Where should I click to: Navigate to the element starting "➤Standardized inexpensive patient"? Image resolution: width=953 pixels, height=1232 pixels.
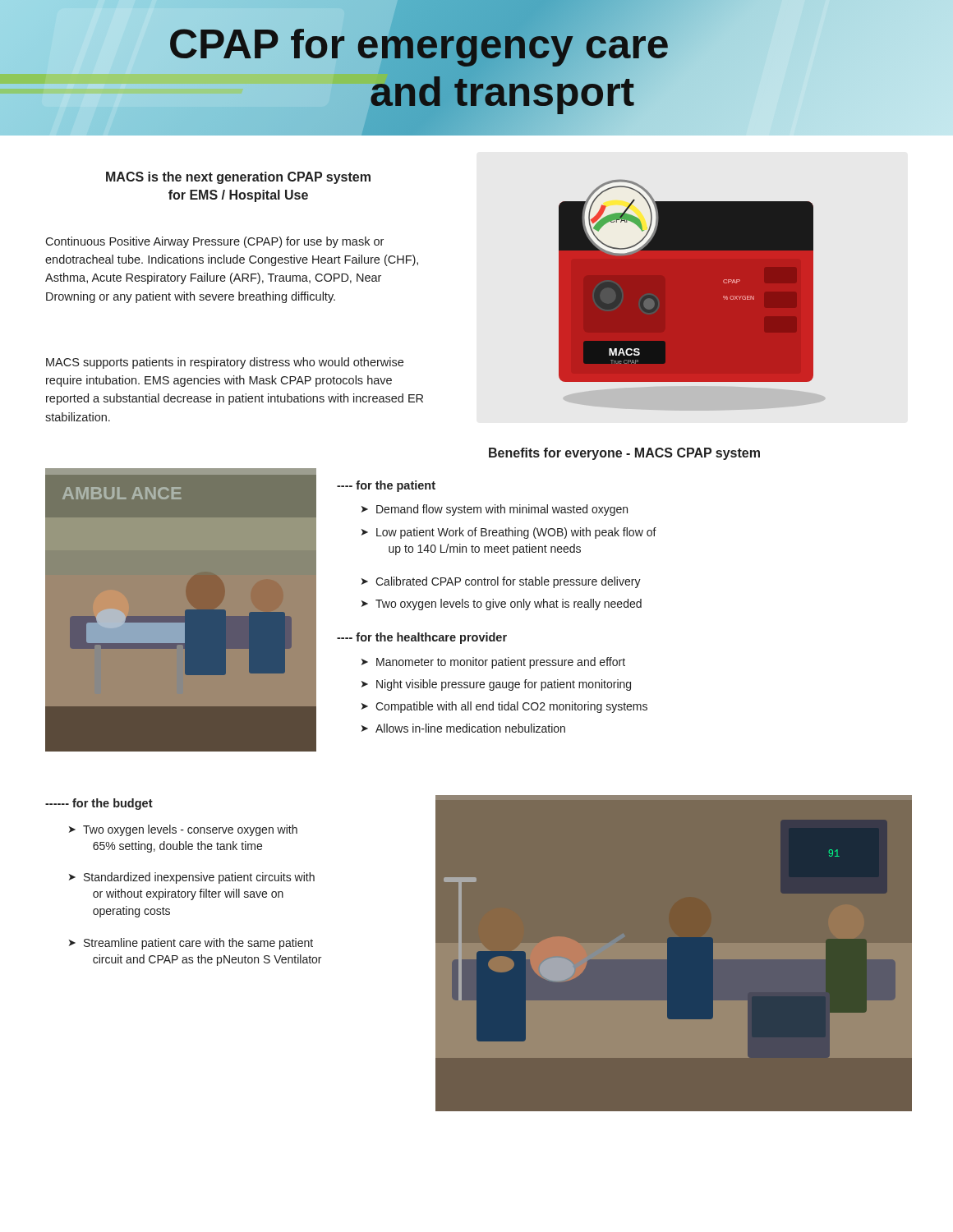pyautogui.click(x=248, y=894)
